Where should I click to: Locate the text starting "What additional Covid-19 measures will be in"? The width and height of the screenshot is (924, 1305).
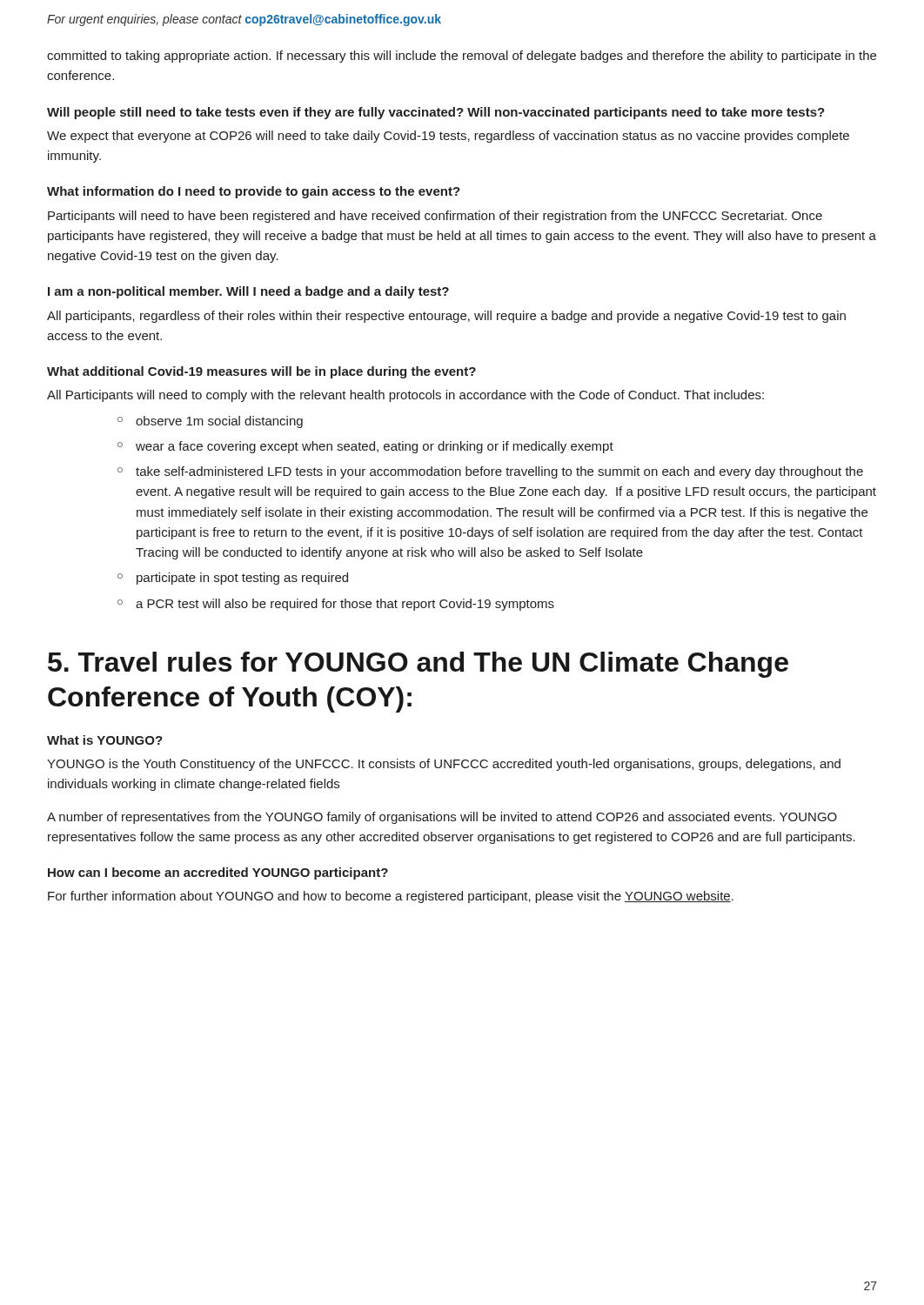point(262,371)
